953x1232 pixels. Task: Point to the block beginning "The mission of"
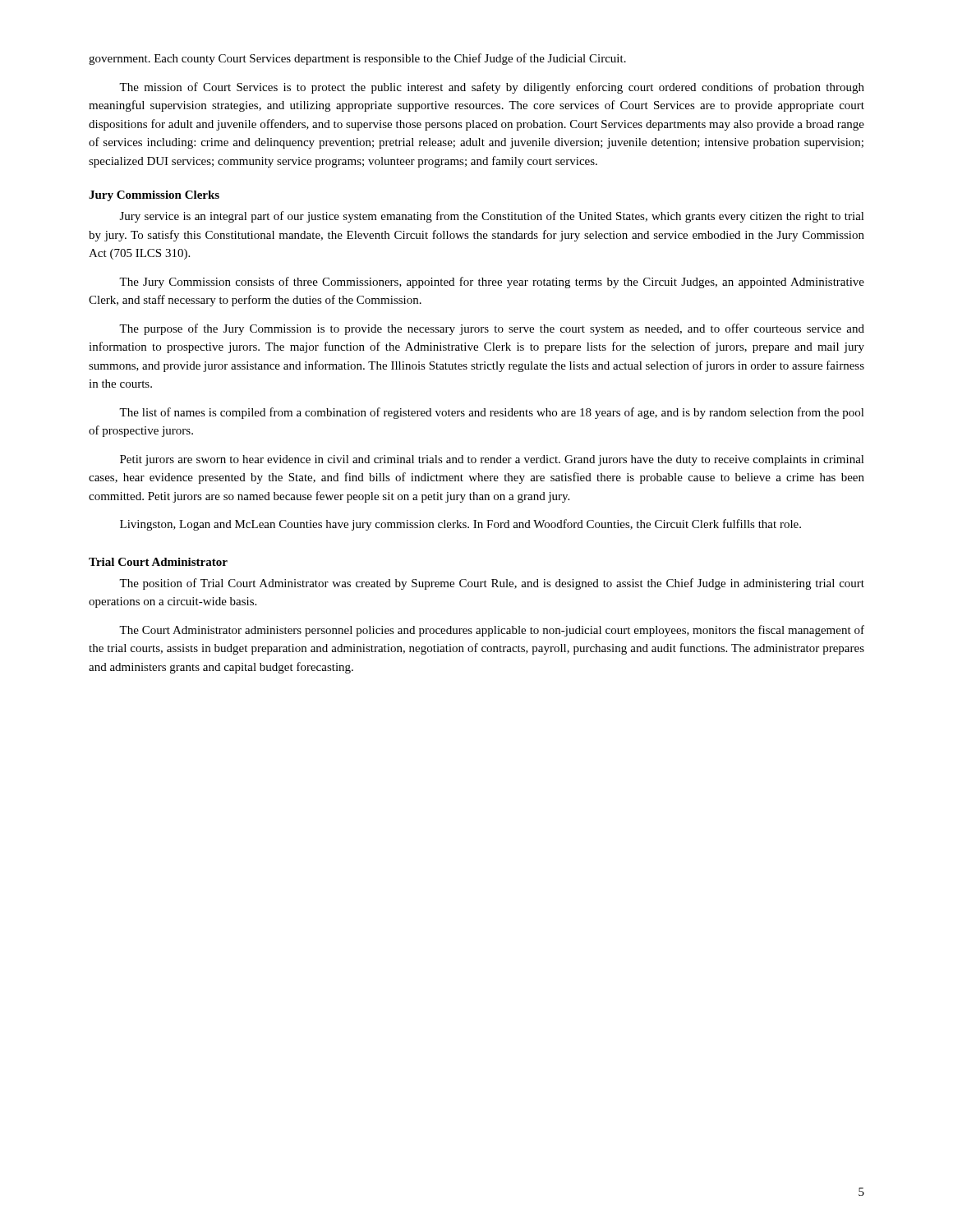point(476,124)
